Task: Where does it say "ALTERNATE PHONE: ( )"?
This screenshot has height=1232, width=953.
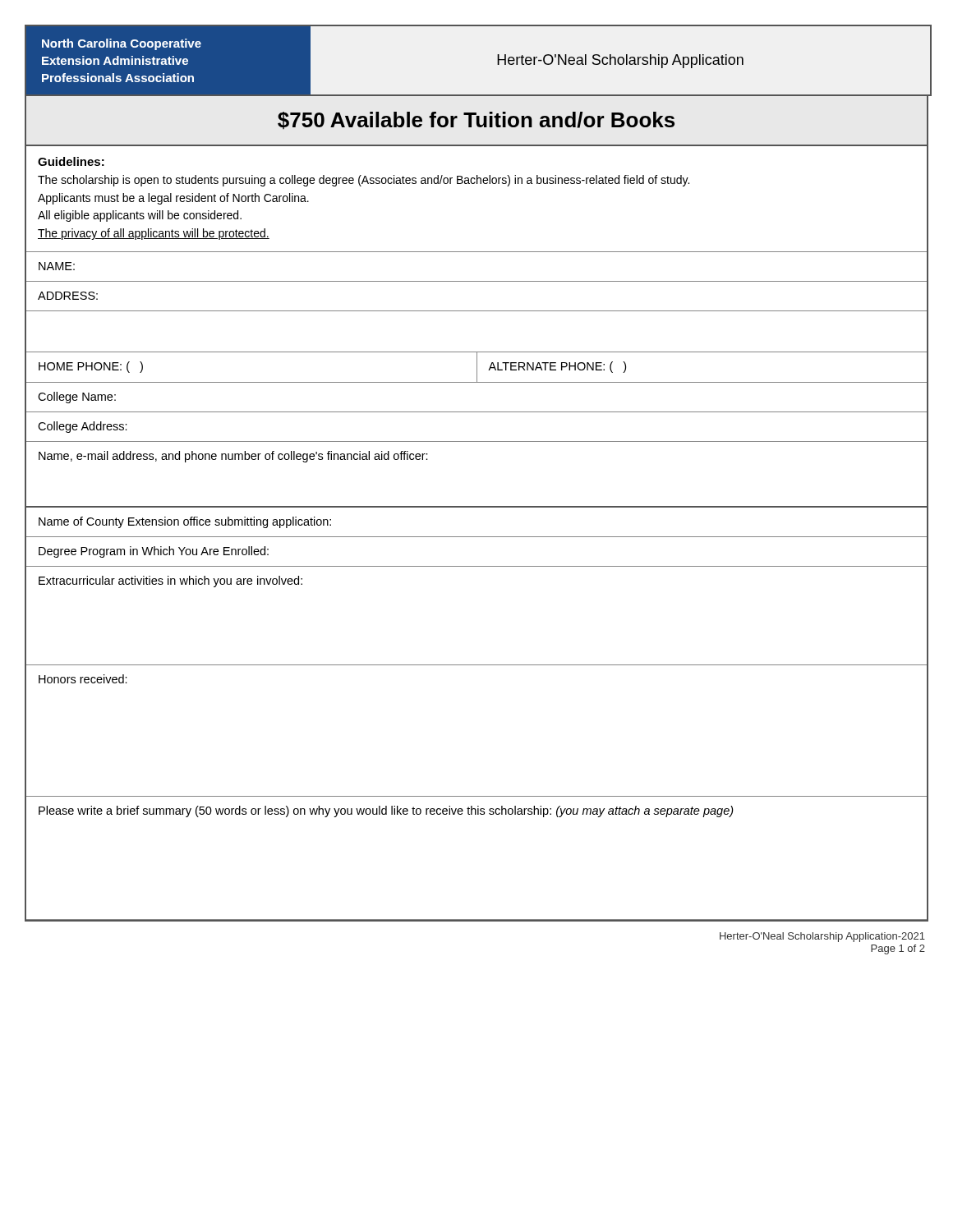Action: (558, 366)
